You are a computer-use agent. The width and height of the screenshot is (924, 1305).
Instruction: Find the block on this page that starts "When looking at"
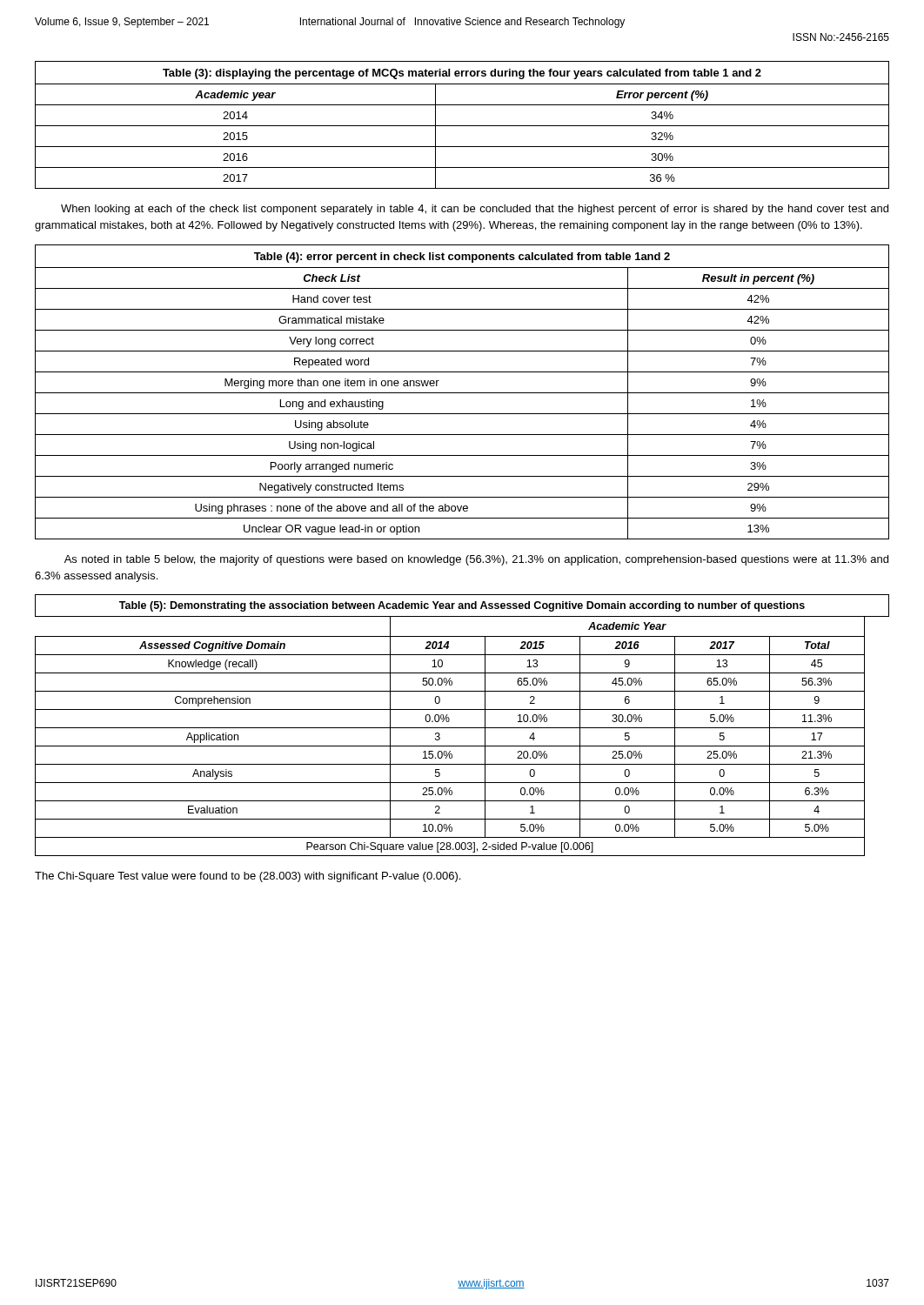462,217
